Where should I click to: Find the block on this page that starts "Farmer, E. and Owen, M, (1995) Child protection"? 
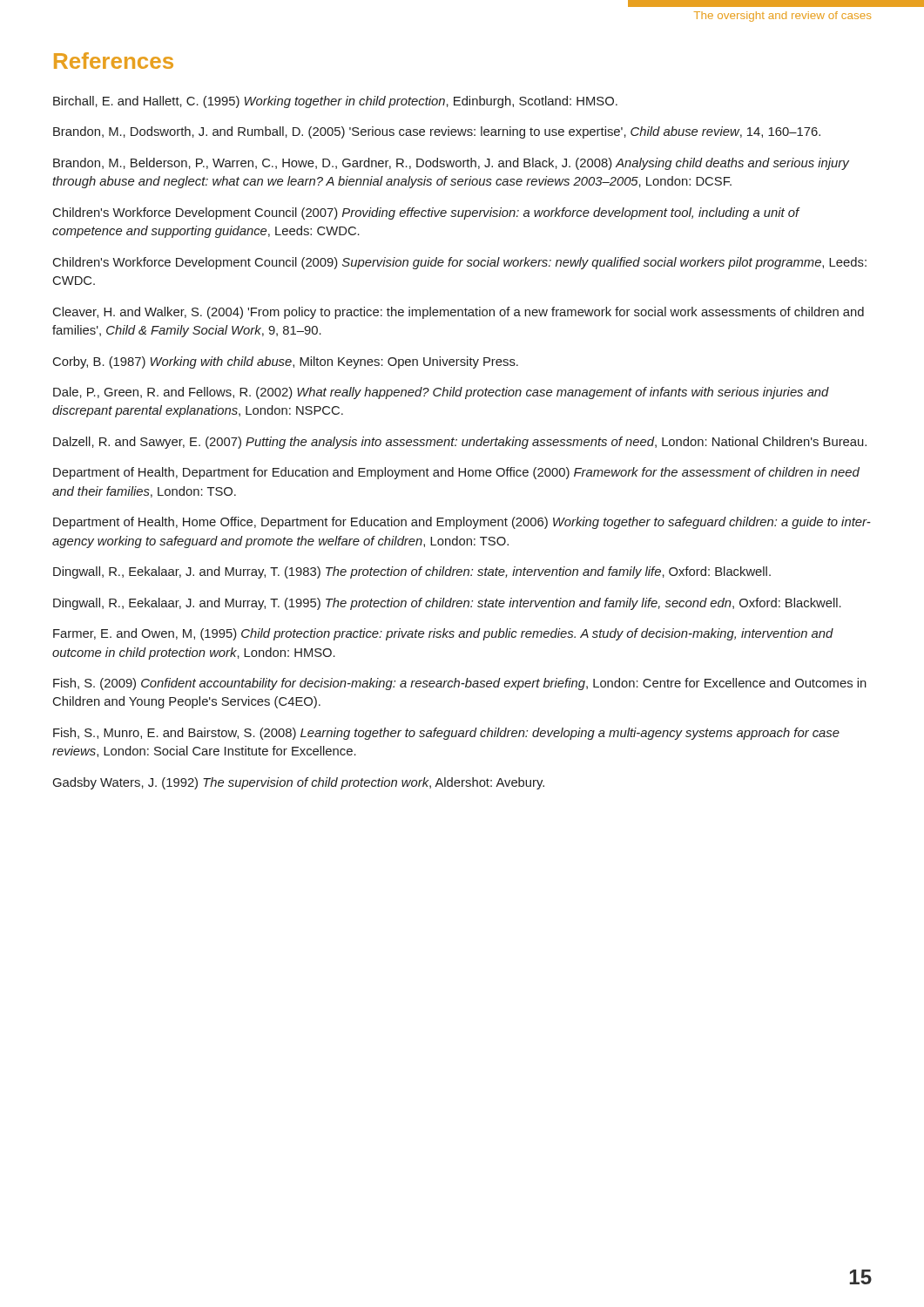443,643
